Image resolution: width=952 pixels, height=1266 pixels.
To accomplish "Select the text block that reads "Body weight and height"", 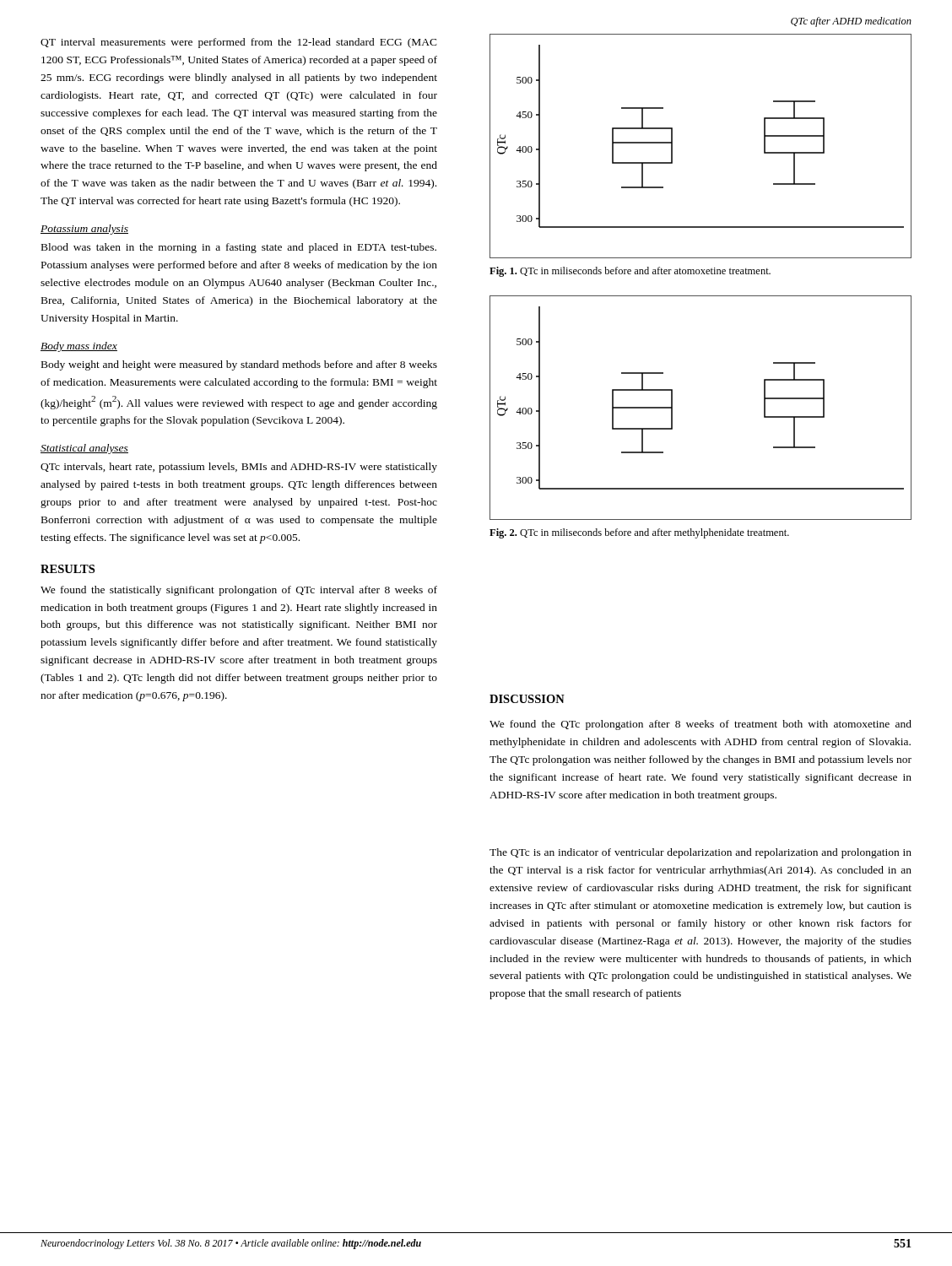I will 239,392.
